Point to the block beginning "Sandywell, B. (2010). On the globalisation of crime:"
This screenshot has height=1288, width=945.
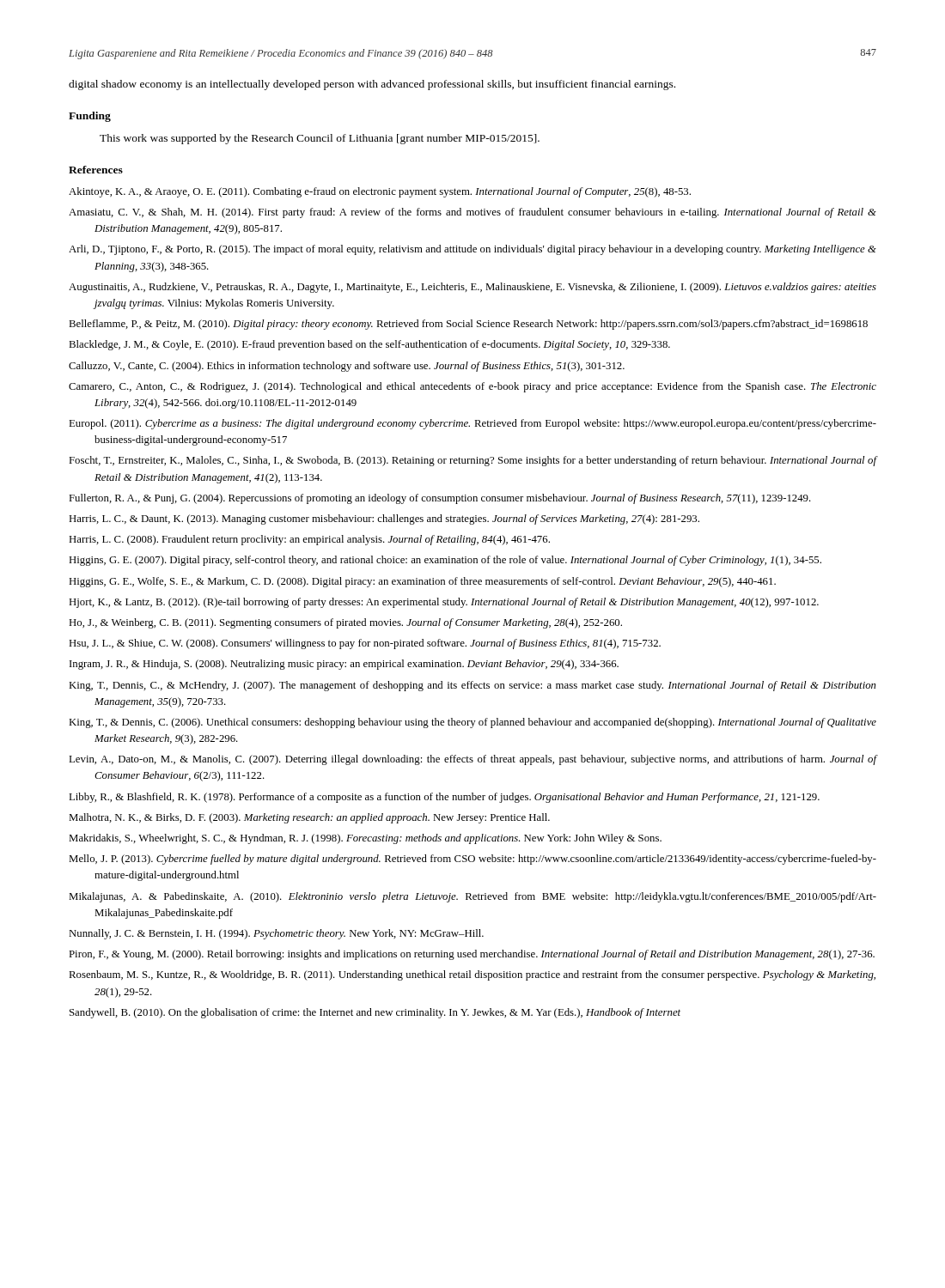click(x=375, y=1012)
